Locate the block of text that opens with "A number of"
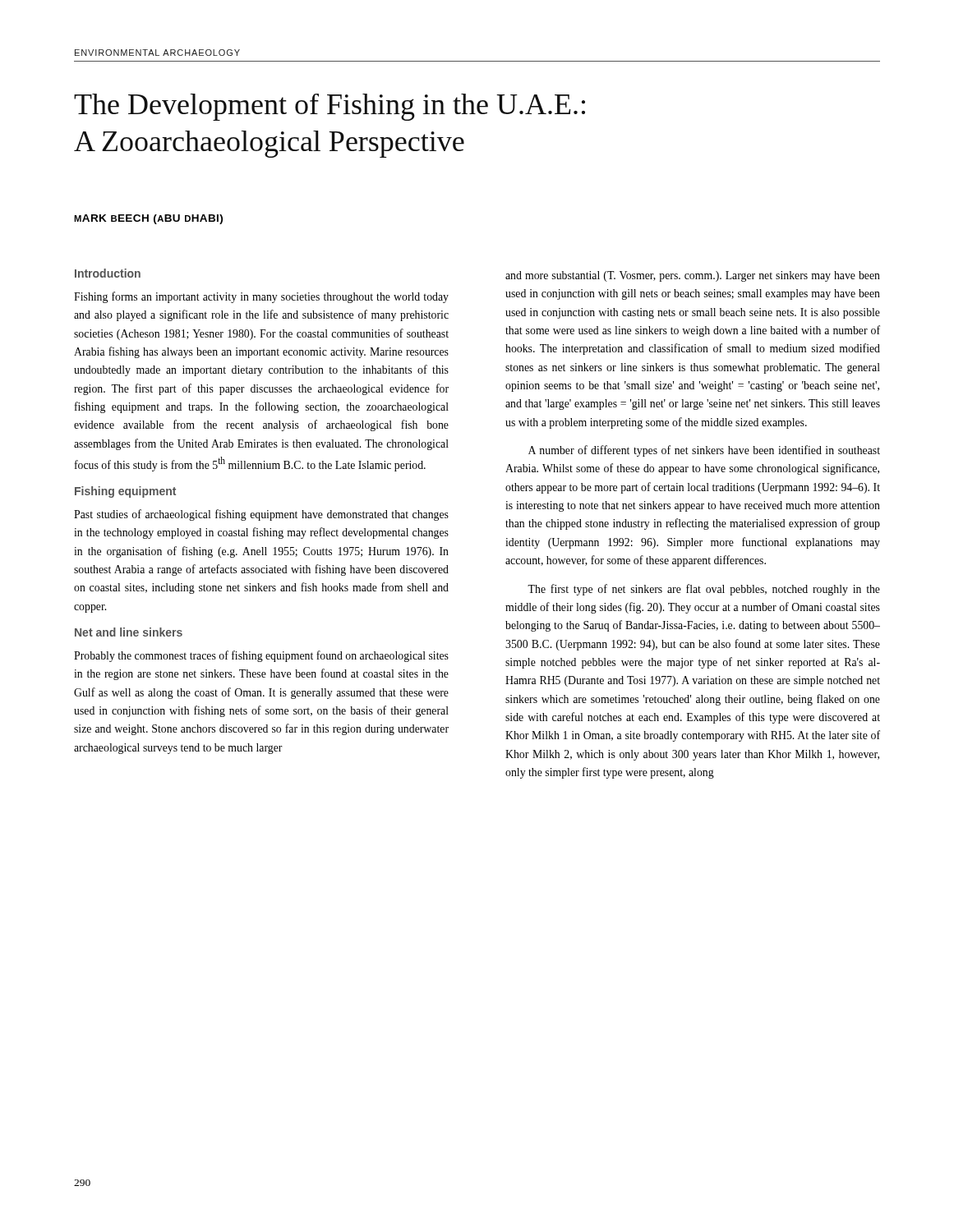954x1232 pixels. 693,506
